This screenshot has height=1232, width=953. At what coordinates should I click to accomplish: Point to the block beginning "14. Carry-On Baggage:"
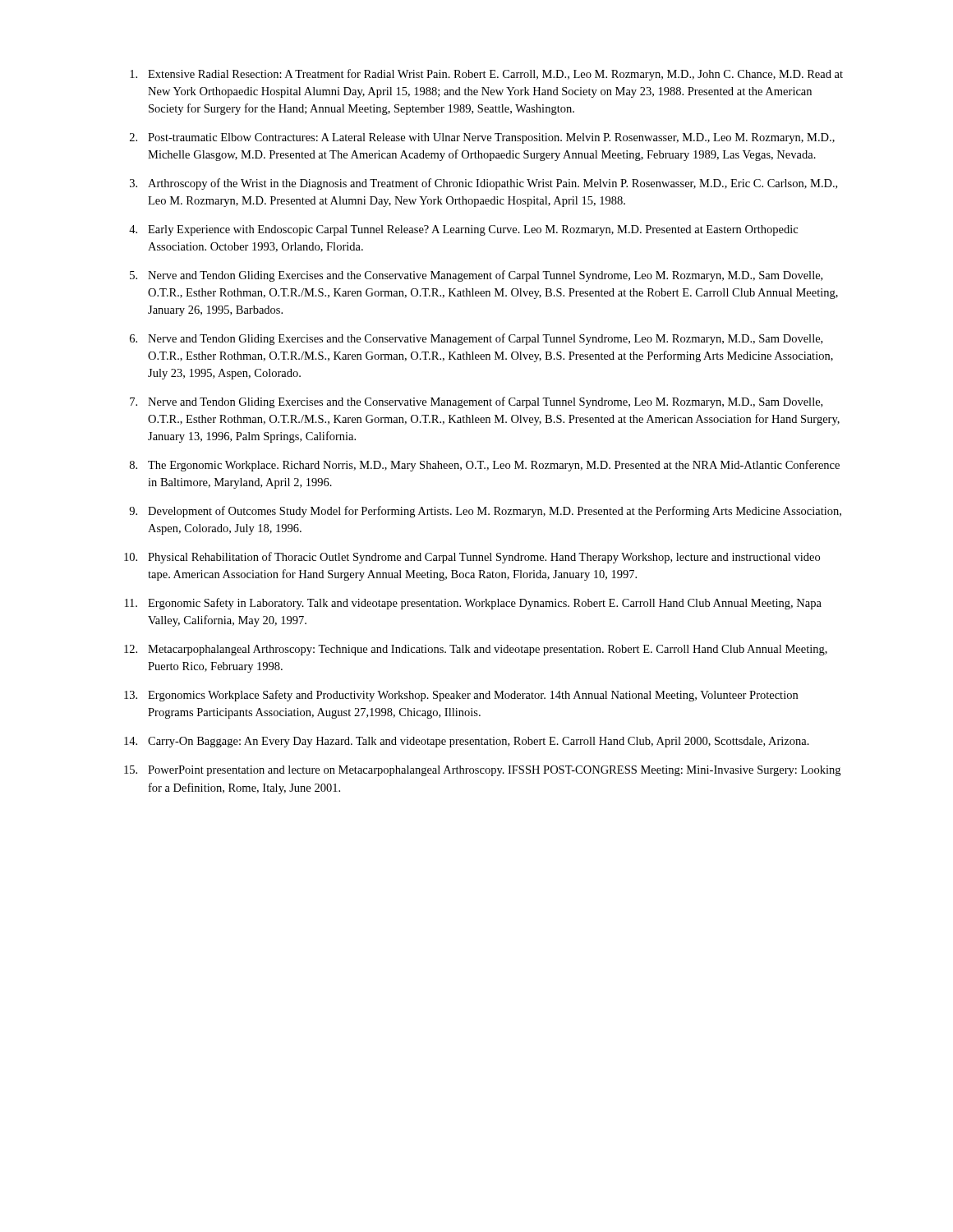coord(476,742)
